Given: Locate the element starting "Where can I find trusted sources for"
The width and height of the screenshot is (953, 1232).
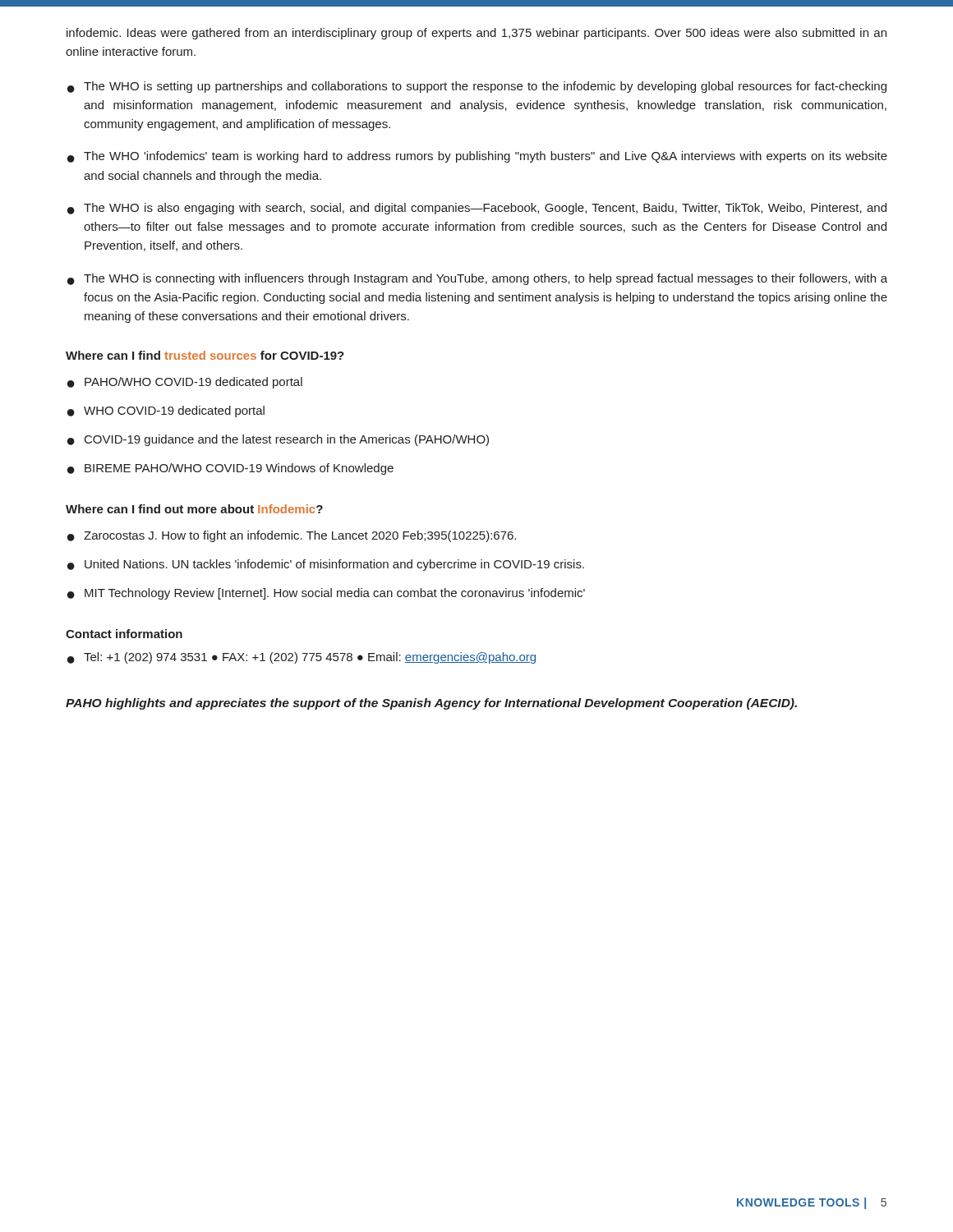Looking at the screenshot, I should [x=205, y=355].
